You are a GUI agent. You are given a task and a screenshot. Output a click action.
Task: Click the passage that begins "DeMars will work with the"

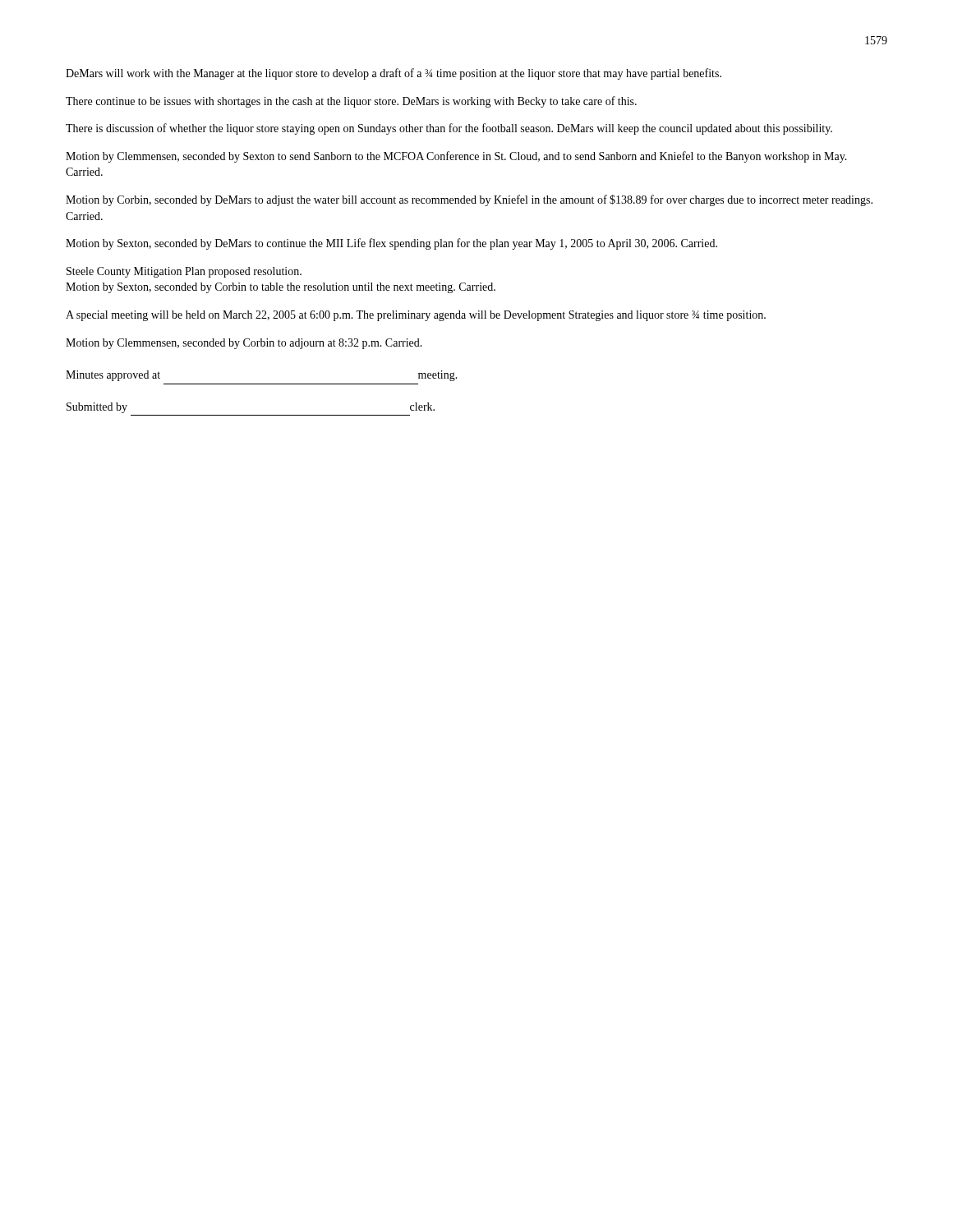tap(394, 74)
